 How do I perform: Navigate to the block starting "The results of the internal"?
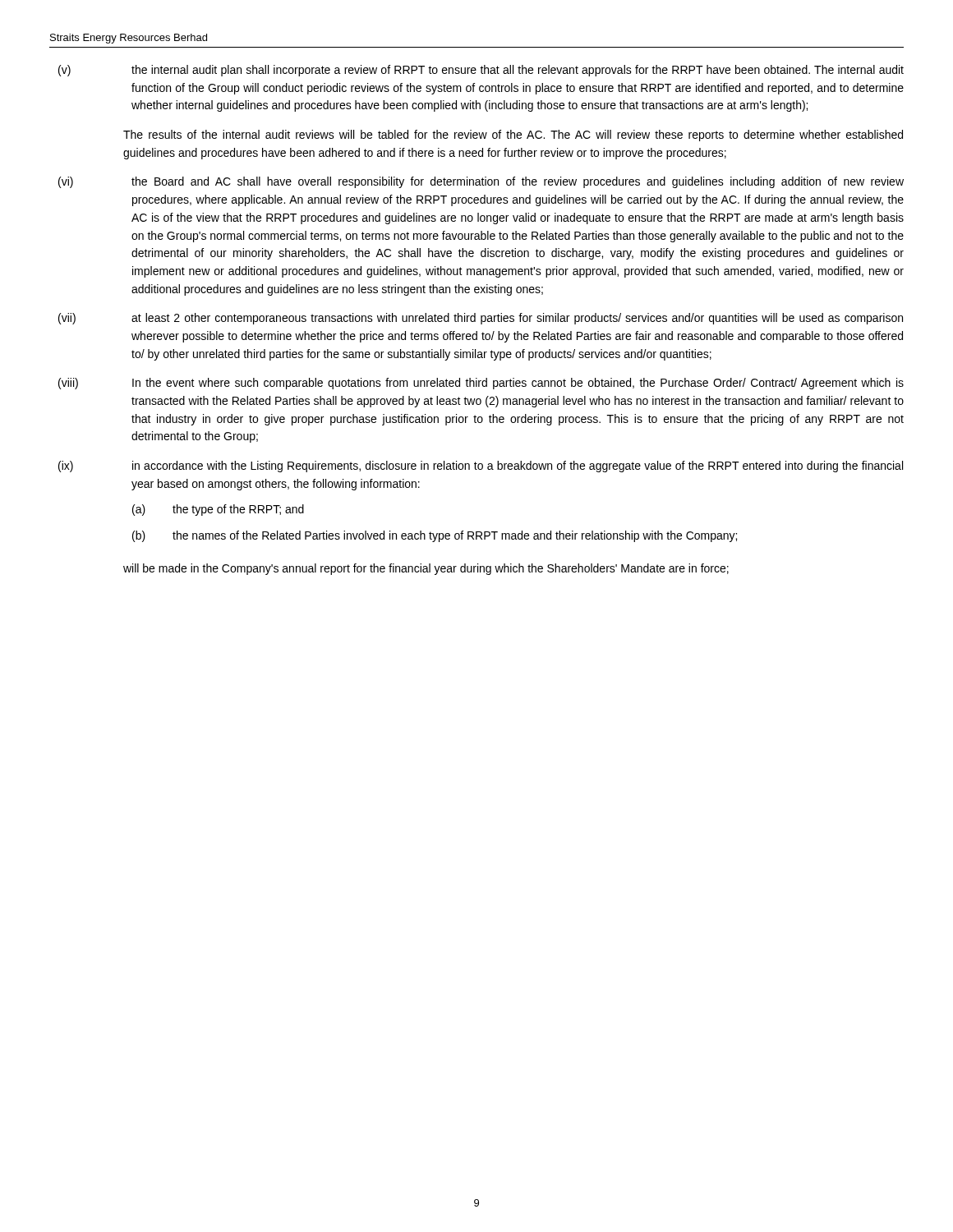(513, 144)
